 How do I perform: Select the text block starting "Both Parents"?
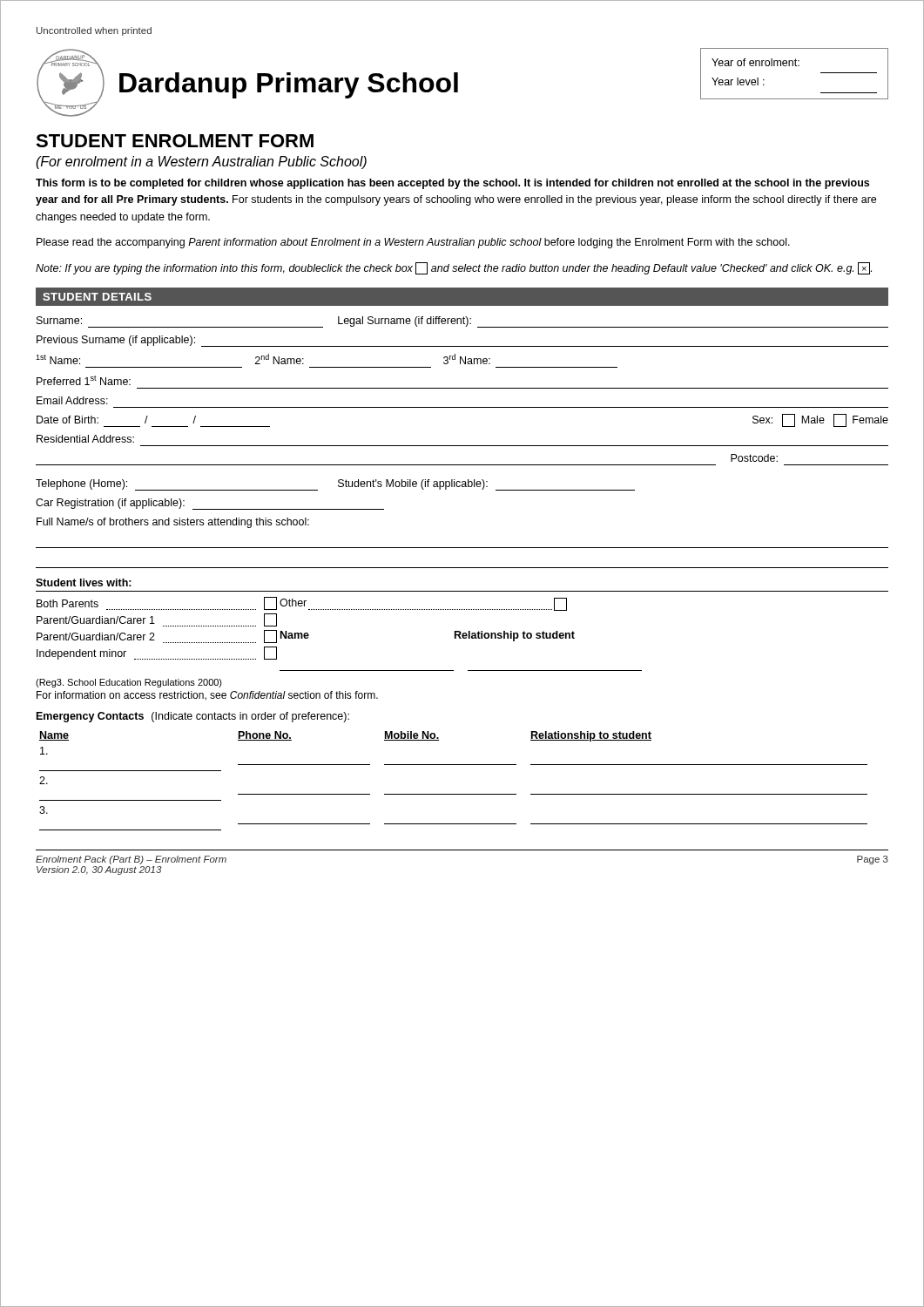point(156,604)
